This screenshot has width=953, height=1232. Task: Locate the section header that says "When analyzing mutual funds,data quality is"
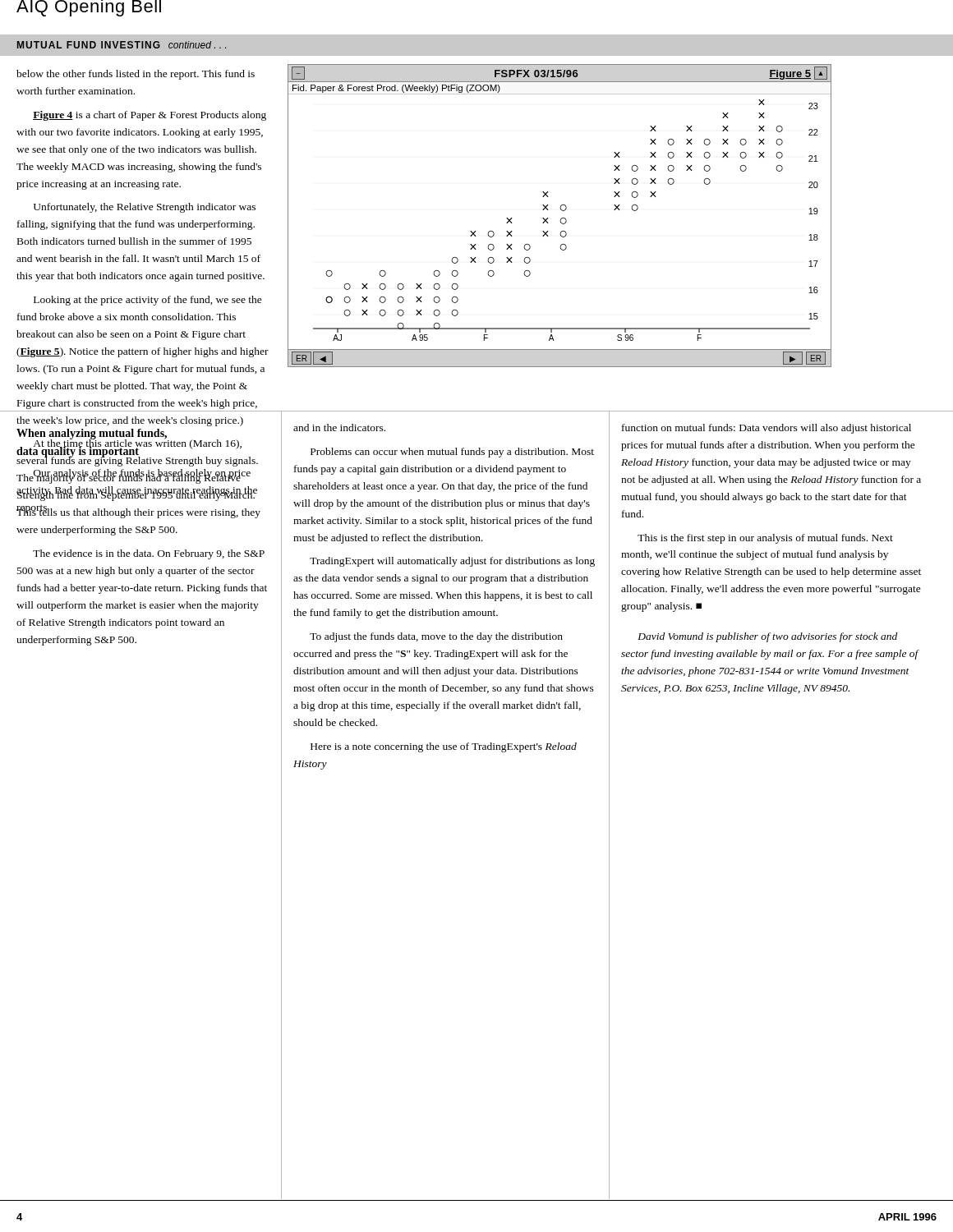coord(143,442)
